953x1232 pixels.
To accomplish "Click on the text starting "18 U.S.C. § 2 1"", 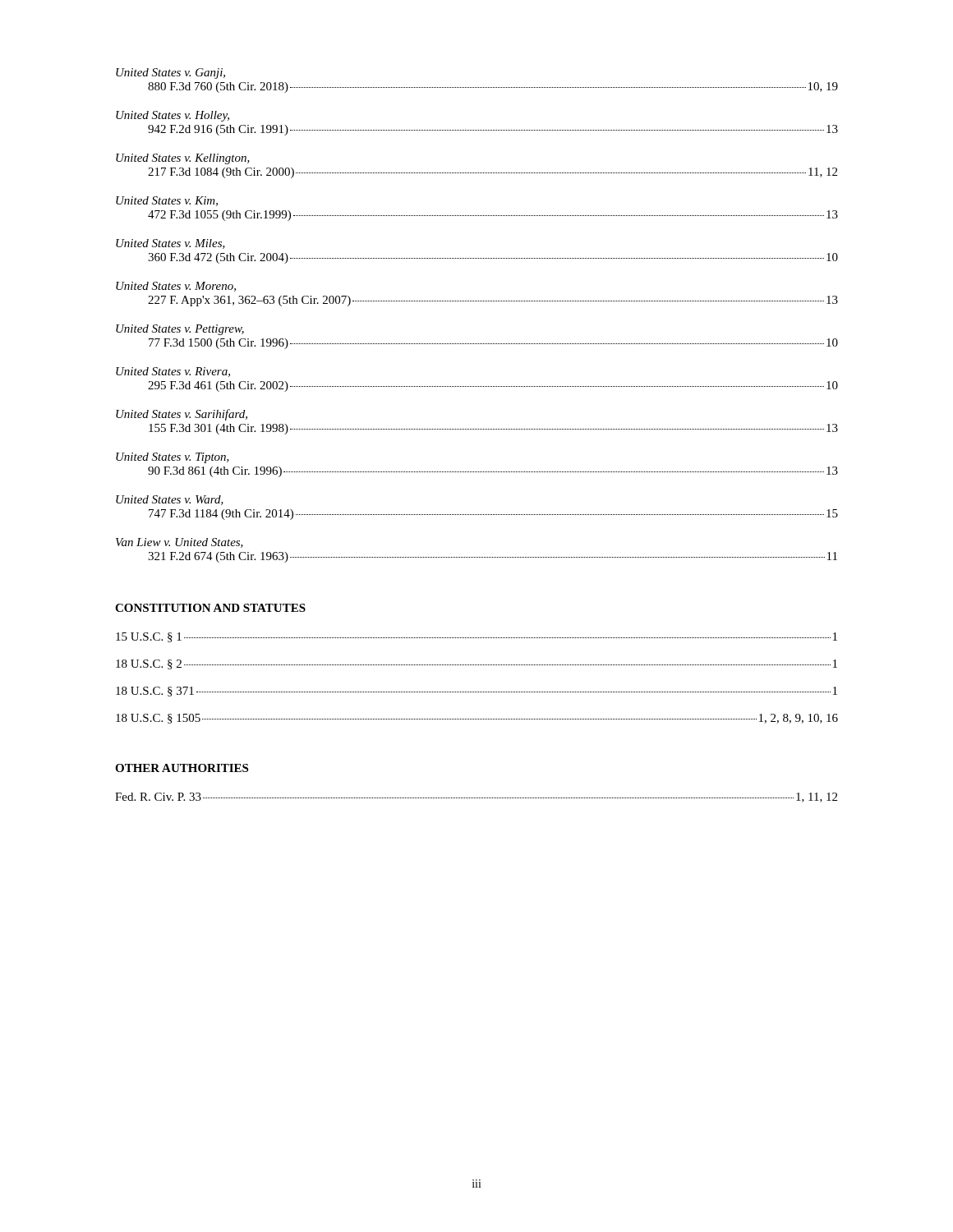I will click(476, 664).
